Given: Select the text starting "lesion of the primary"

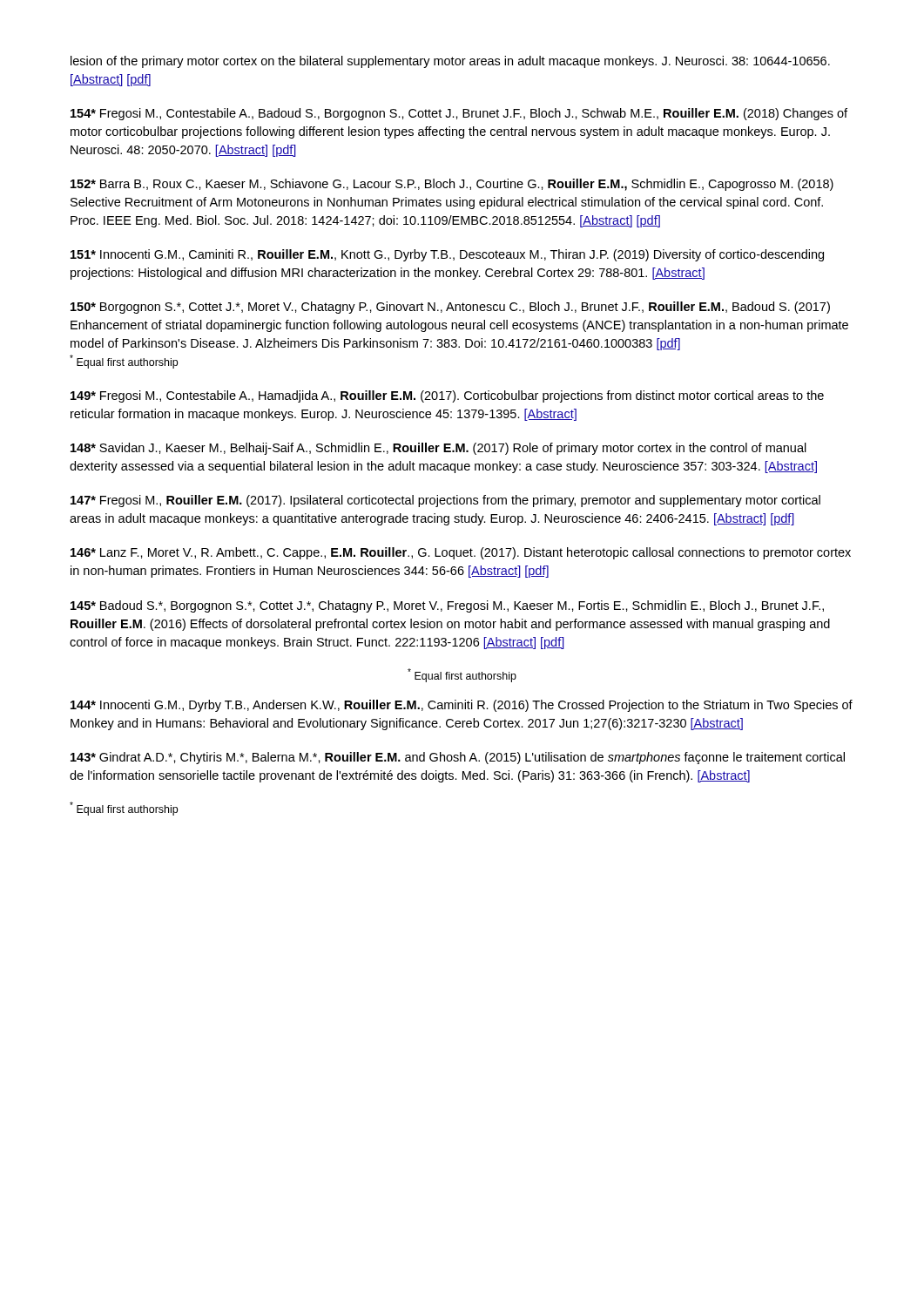Looking at the screenshot, I should point(450,70).
